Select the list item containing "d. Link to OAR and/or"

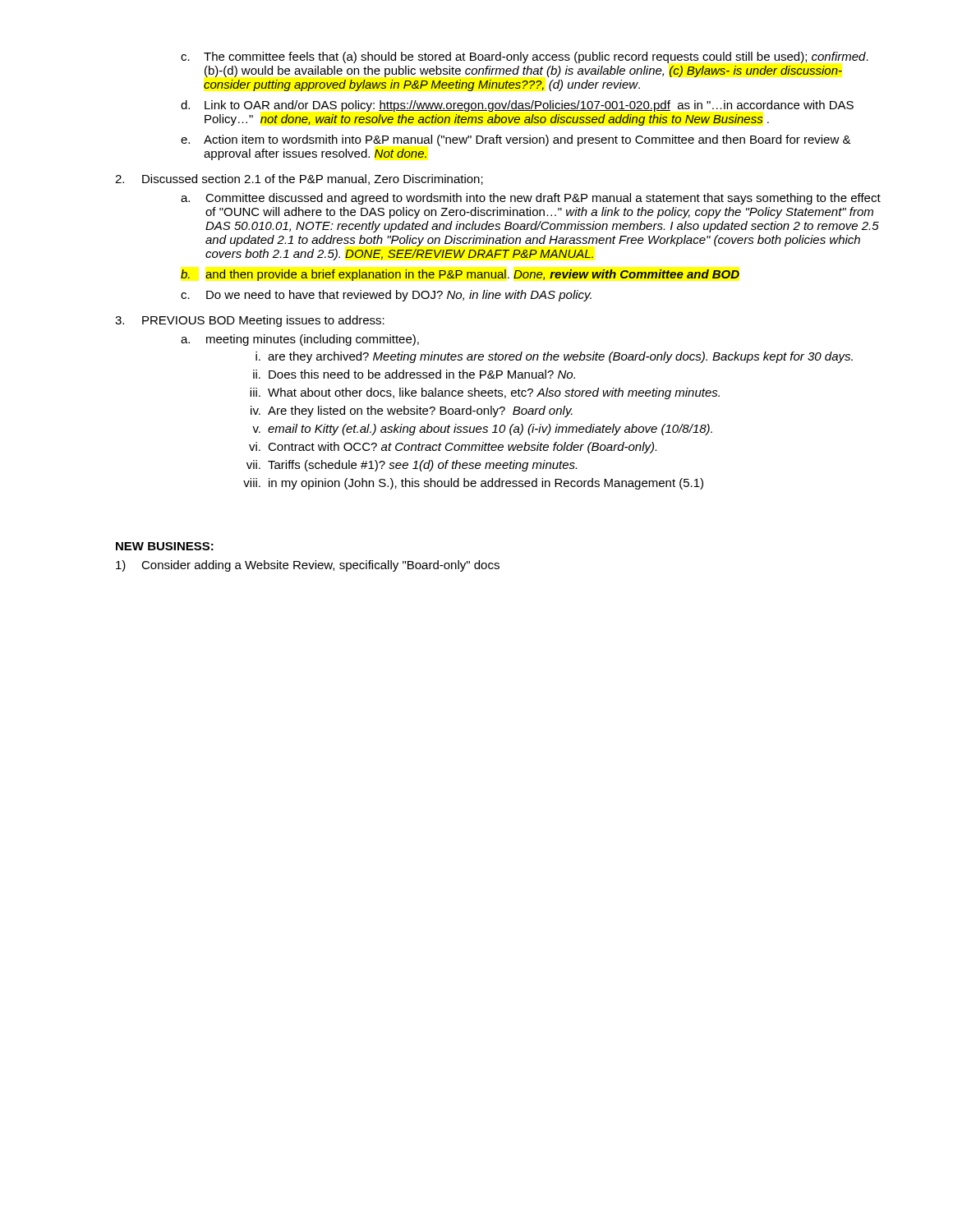[x=534, y=112]
